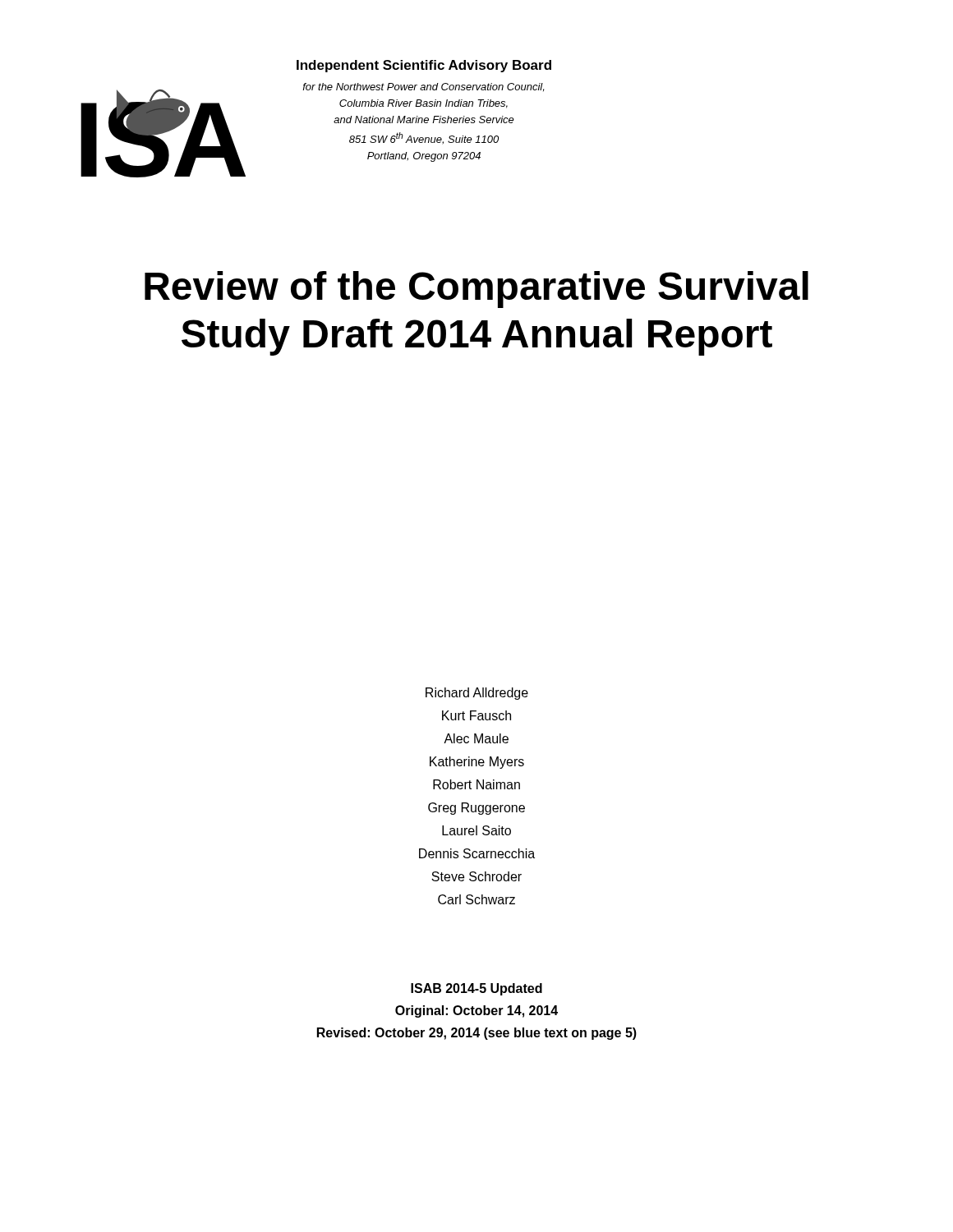Click where it says "Greg Ruggerone"

tap(476, 808)
